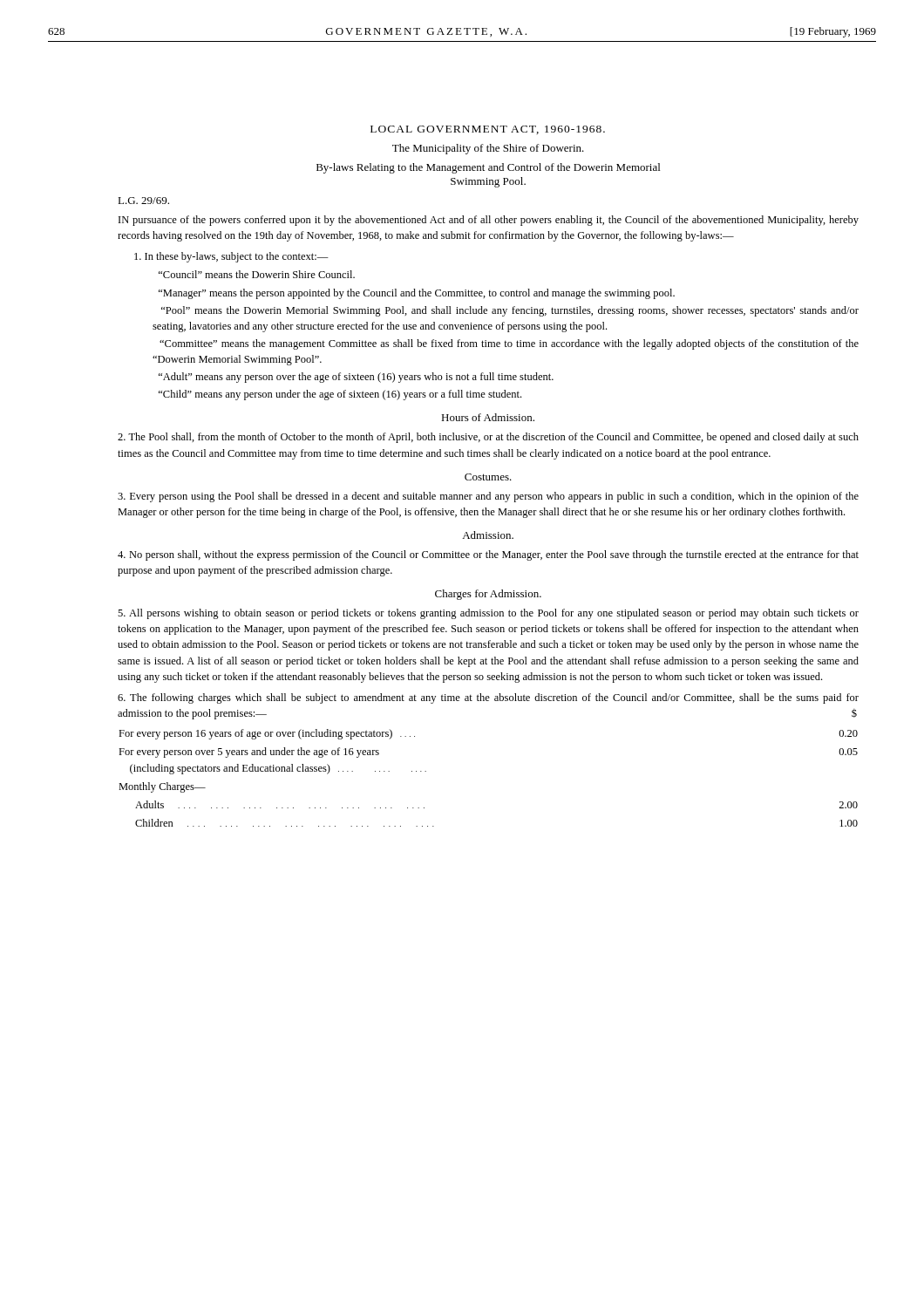Select the text block with the text "The Pool shall,"
The image size is (924, 1308).
[x=488, y=445]
